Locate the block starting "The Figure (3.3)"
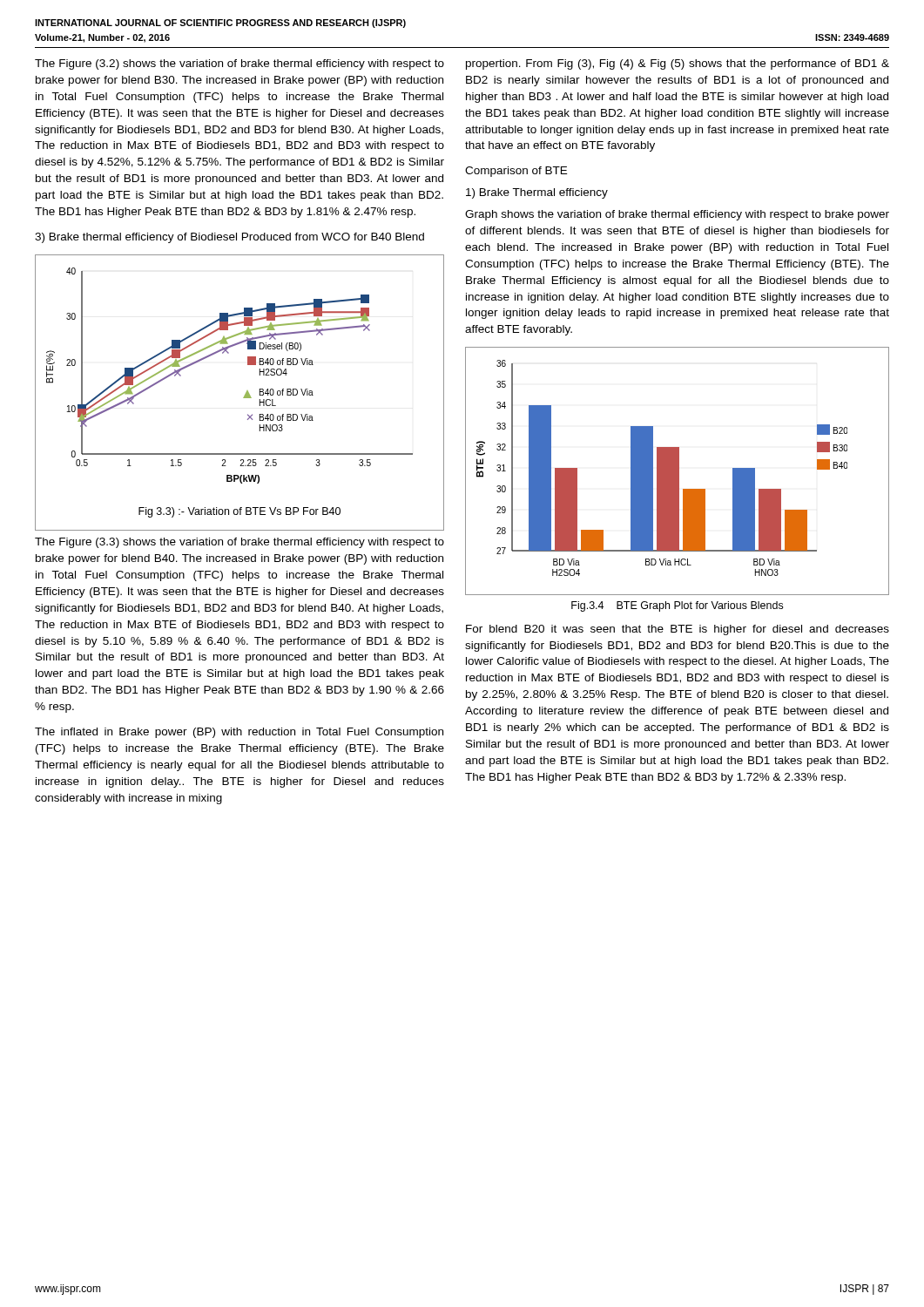Viewport: 924px width, 1307px height. pyautogui.click(x=240, y=624)
